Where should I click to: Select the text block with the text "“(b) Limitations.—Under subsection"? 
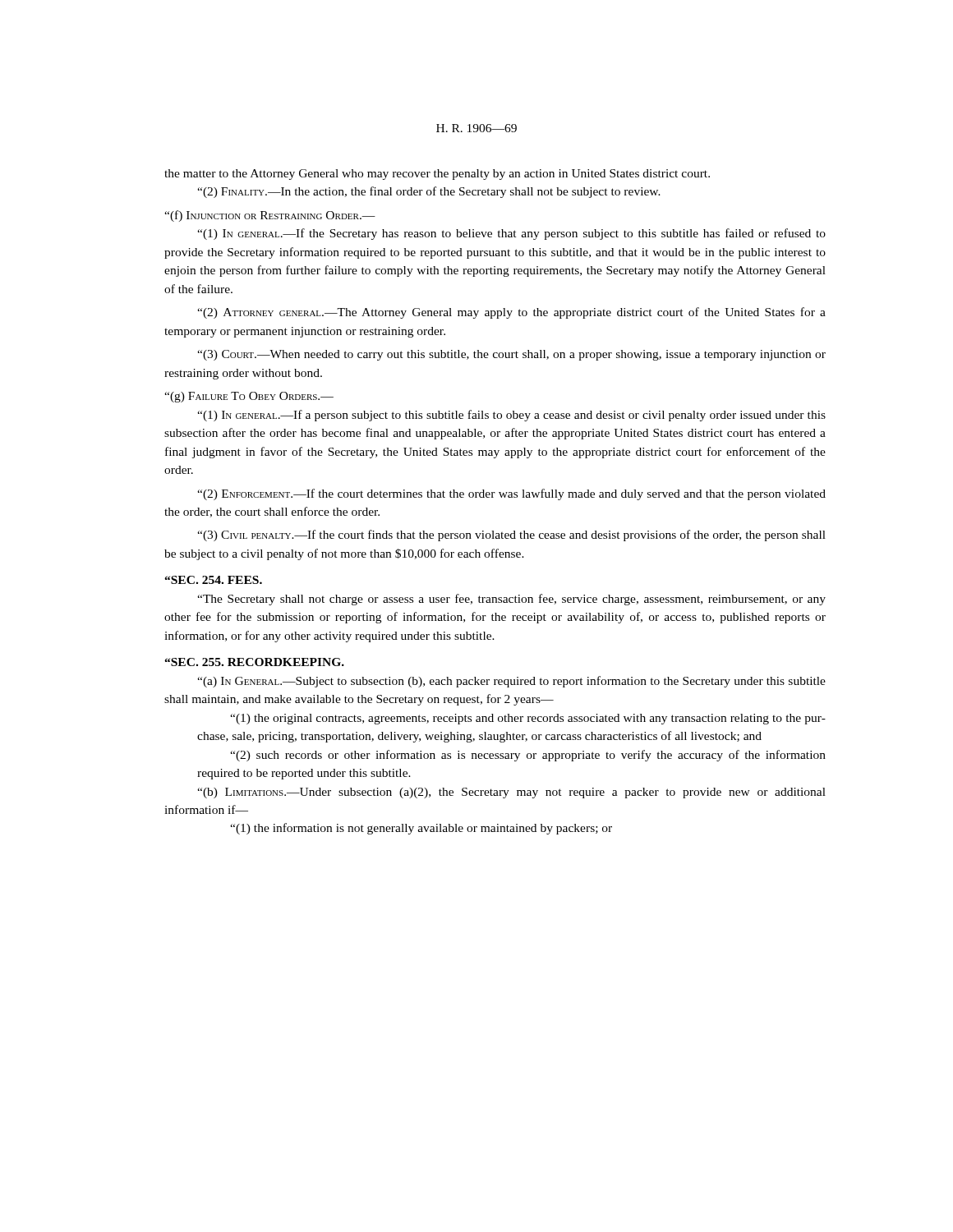point(495,801)
